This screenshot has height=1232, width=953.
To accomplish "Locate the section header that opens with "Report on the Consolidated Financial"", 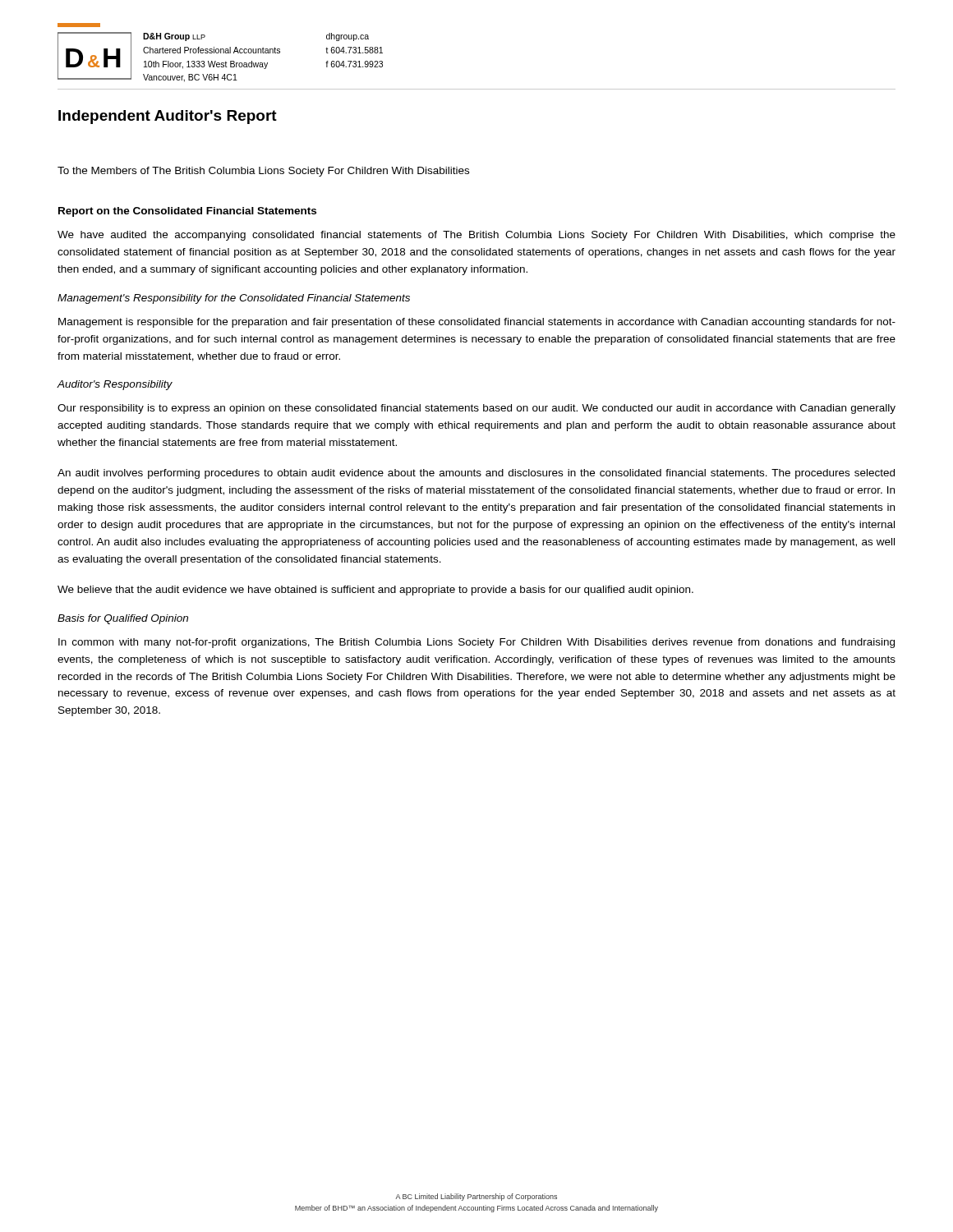I will tap(187, 211).
